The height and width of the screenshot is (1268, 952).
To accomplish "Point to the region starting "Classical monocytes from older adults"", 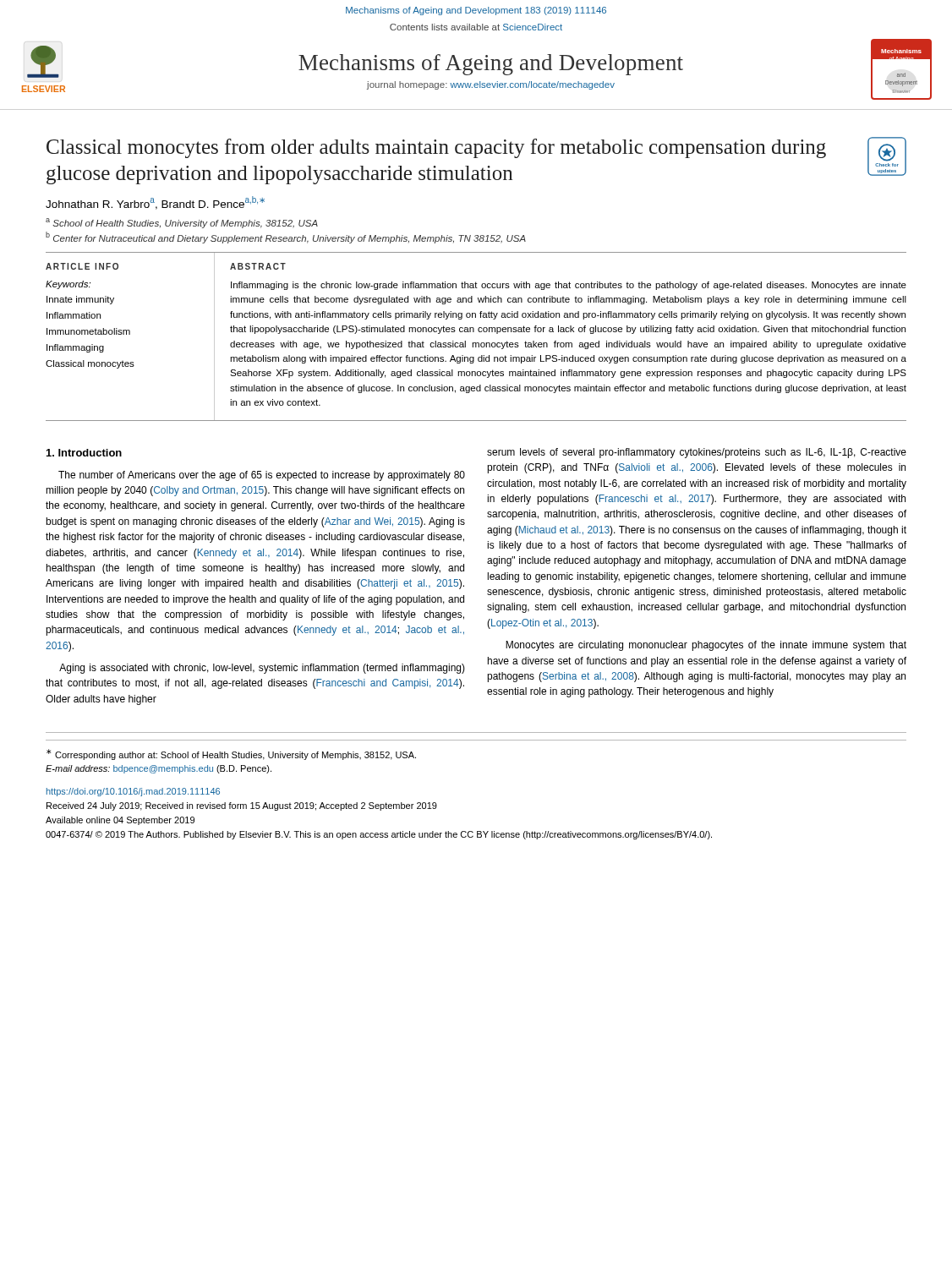I will 436,160.
